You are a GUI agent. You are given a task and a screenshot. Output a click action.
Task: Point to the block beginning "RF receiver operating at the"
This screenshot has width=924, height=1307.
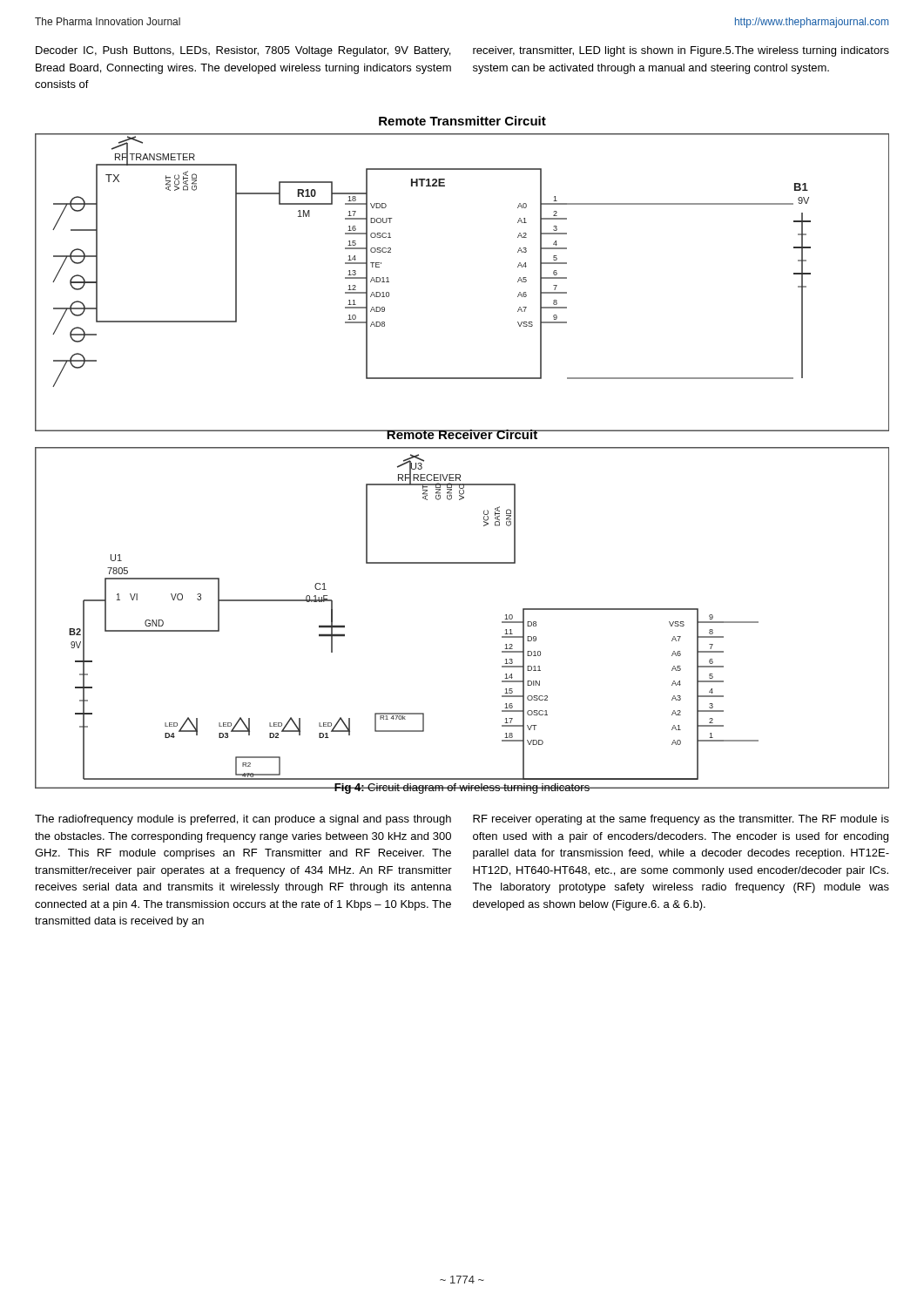pyautogui.click(x=681, y=861)
